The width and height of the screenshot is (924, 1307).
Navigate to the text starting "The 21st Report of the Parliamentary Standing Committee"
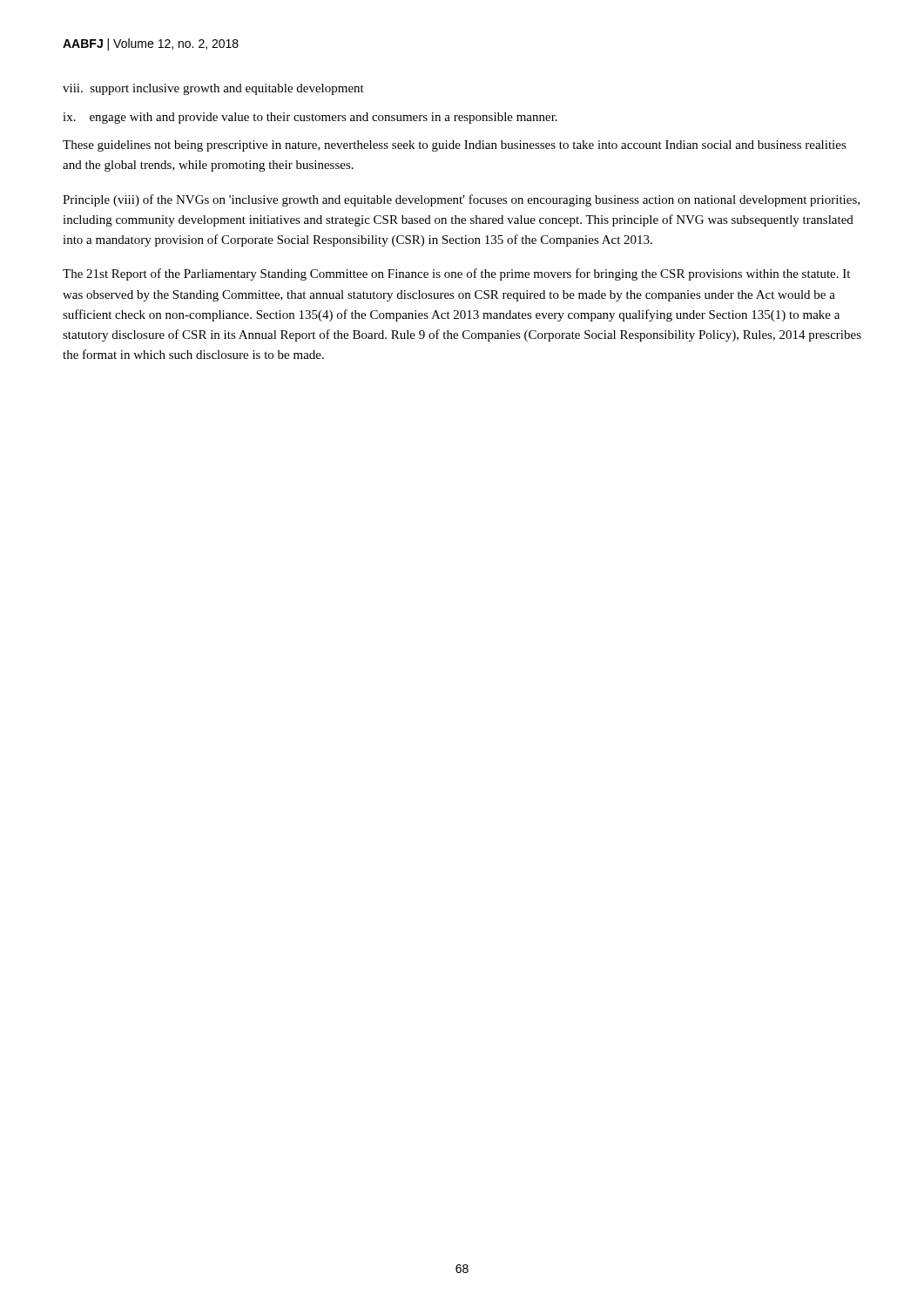coord(462,314)
